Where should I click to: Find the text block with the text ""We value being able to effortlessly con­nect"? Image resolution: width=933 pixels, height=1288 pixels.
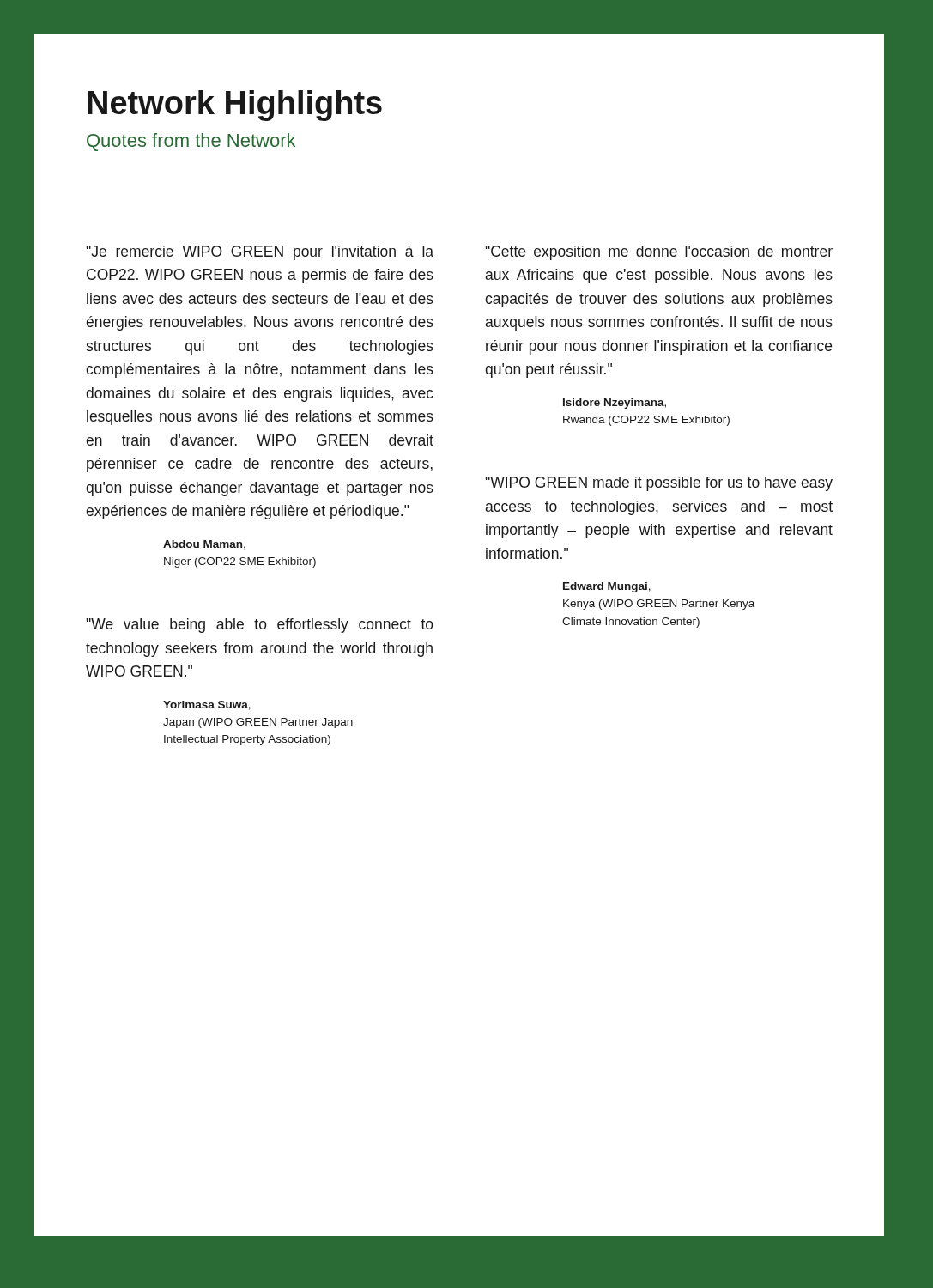[260, 648]
